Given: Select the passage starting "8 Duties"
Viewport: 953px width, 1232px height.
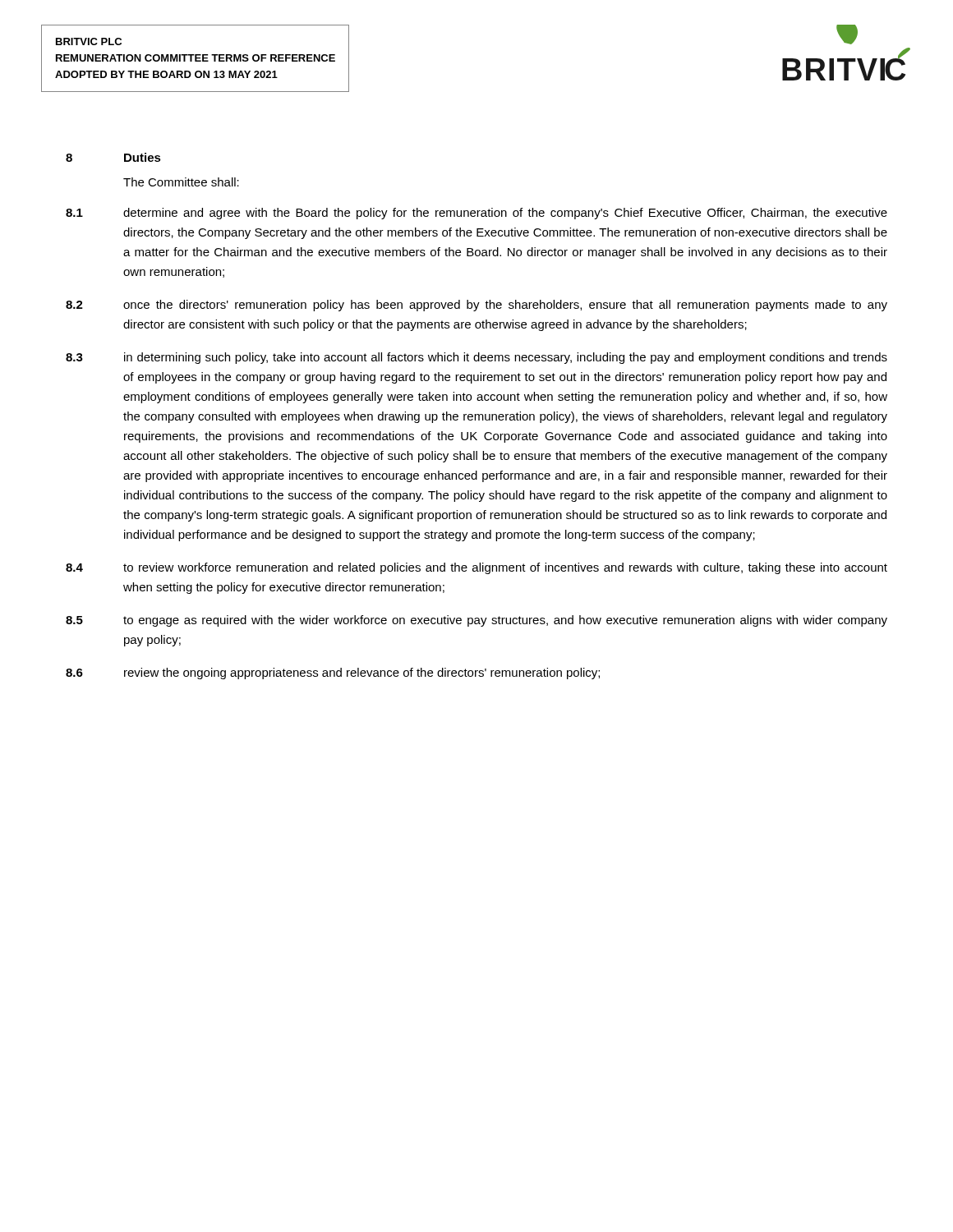Looking at the screenshot, I should [113, 157].
